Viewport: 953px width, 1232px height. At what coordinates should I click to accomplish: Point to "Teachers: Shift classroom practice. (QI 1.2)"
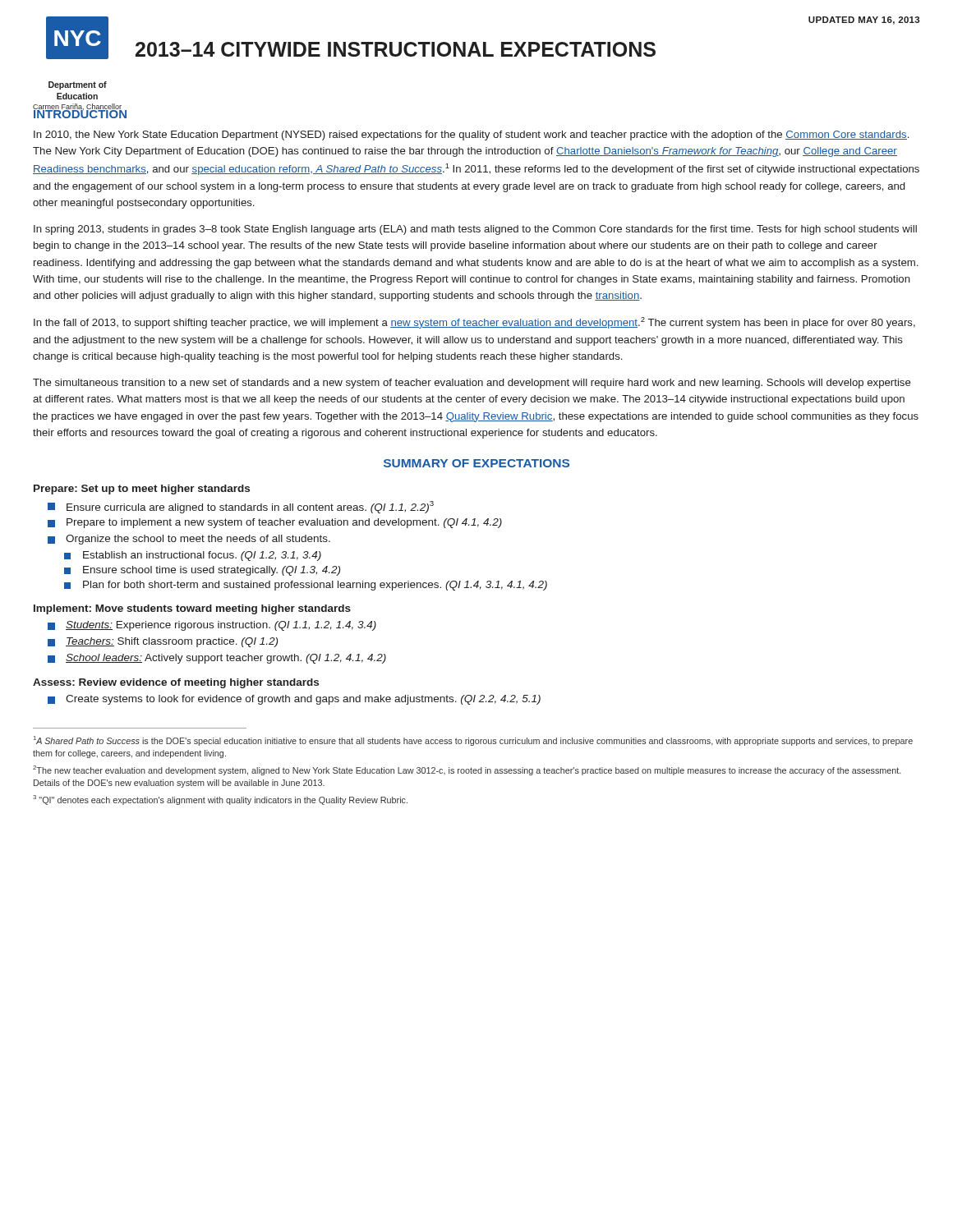click(163, 642)
